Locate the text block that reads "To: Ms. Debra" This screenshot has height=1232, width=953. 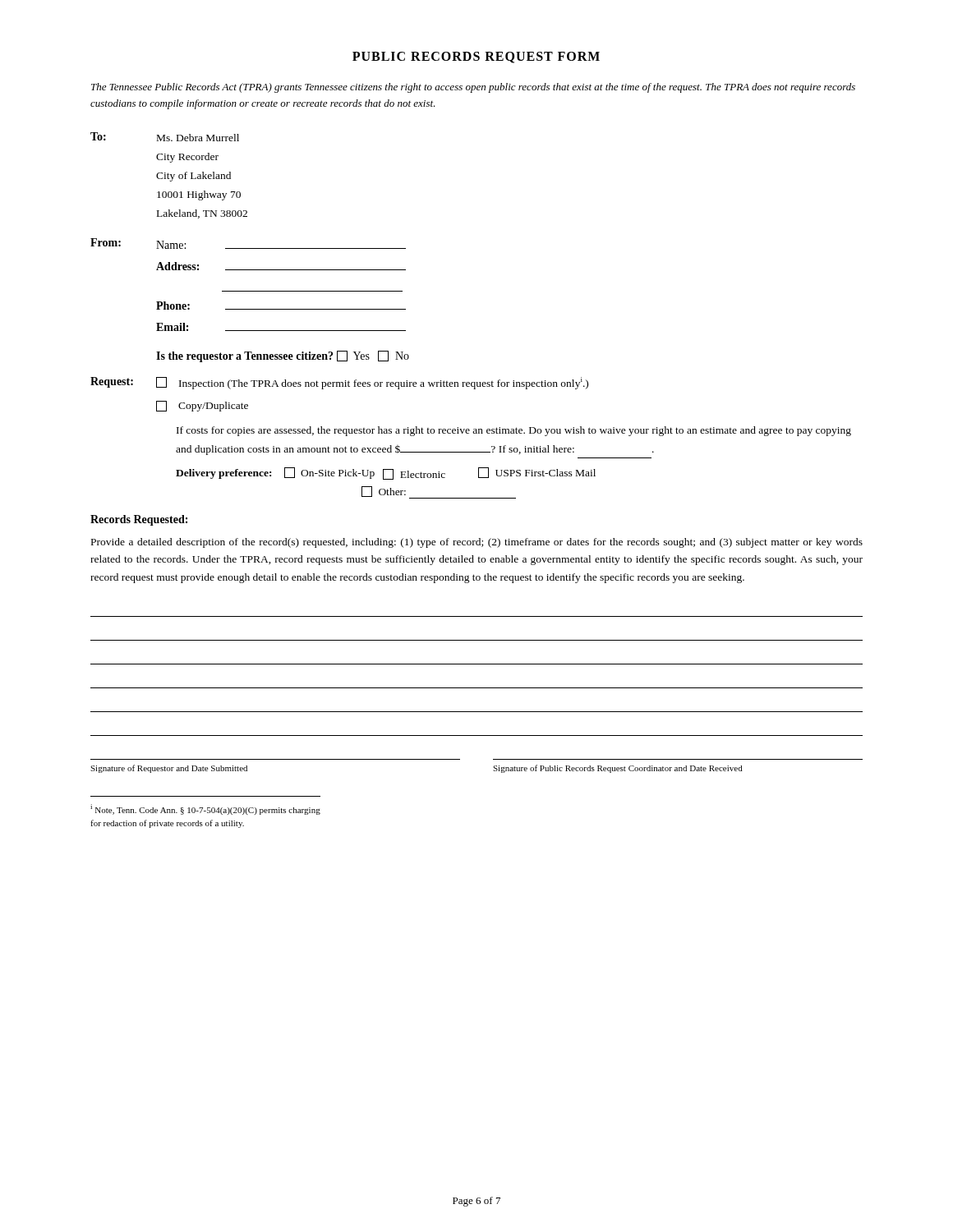165,137
